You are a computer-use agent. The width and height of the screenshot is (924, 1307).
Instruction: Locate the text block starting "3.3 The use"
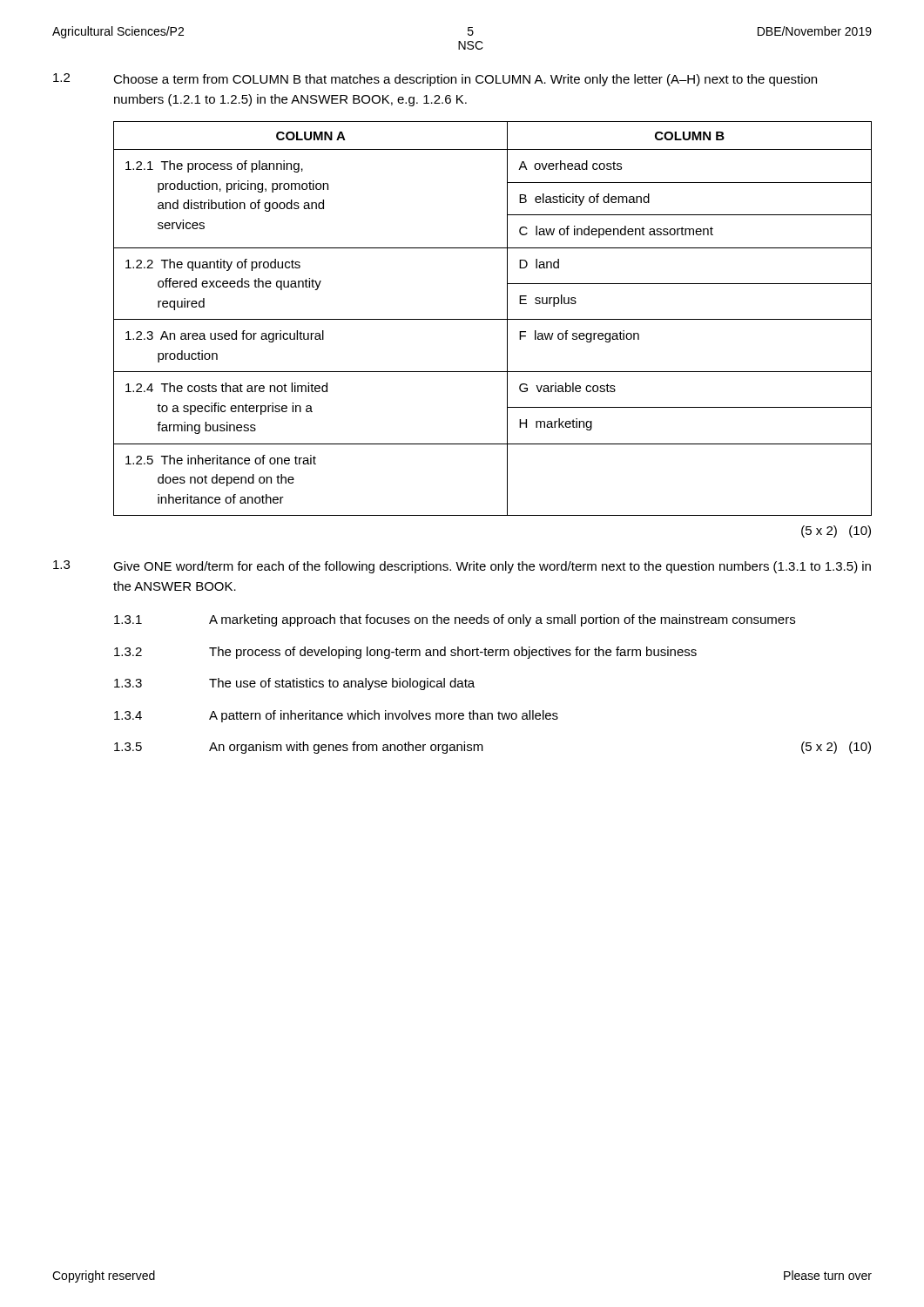click(294, 684)
